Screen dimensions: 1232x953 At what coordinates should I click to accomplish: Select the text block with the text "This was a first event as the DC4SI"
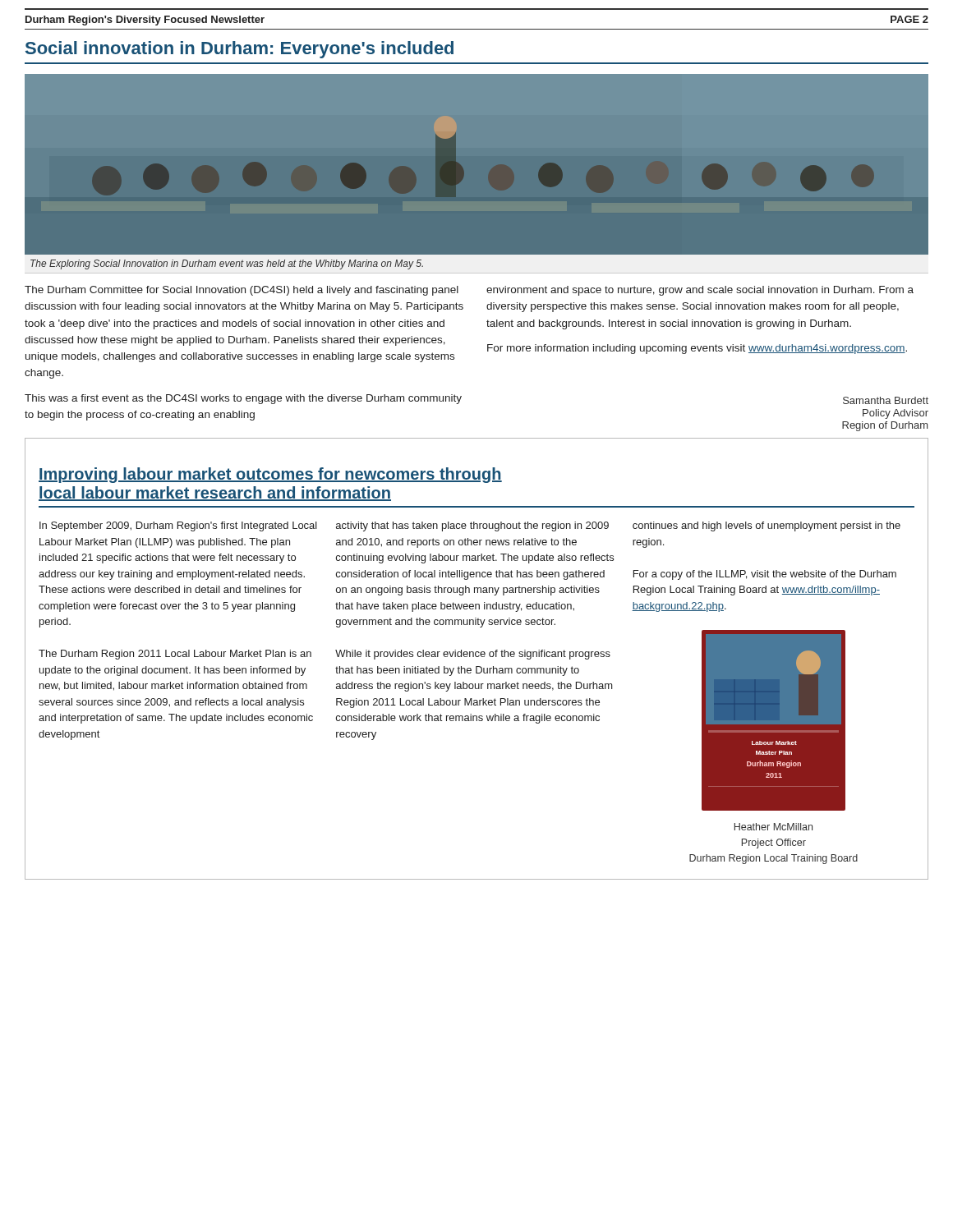point(243,406)
